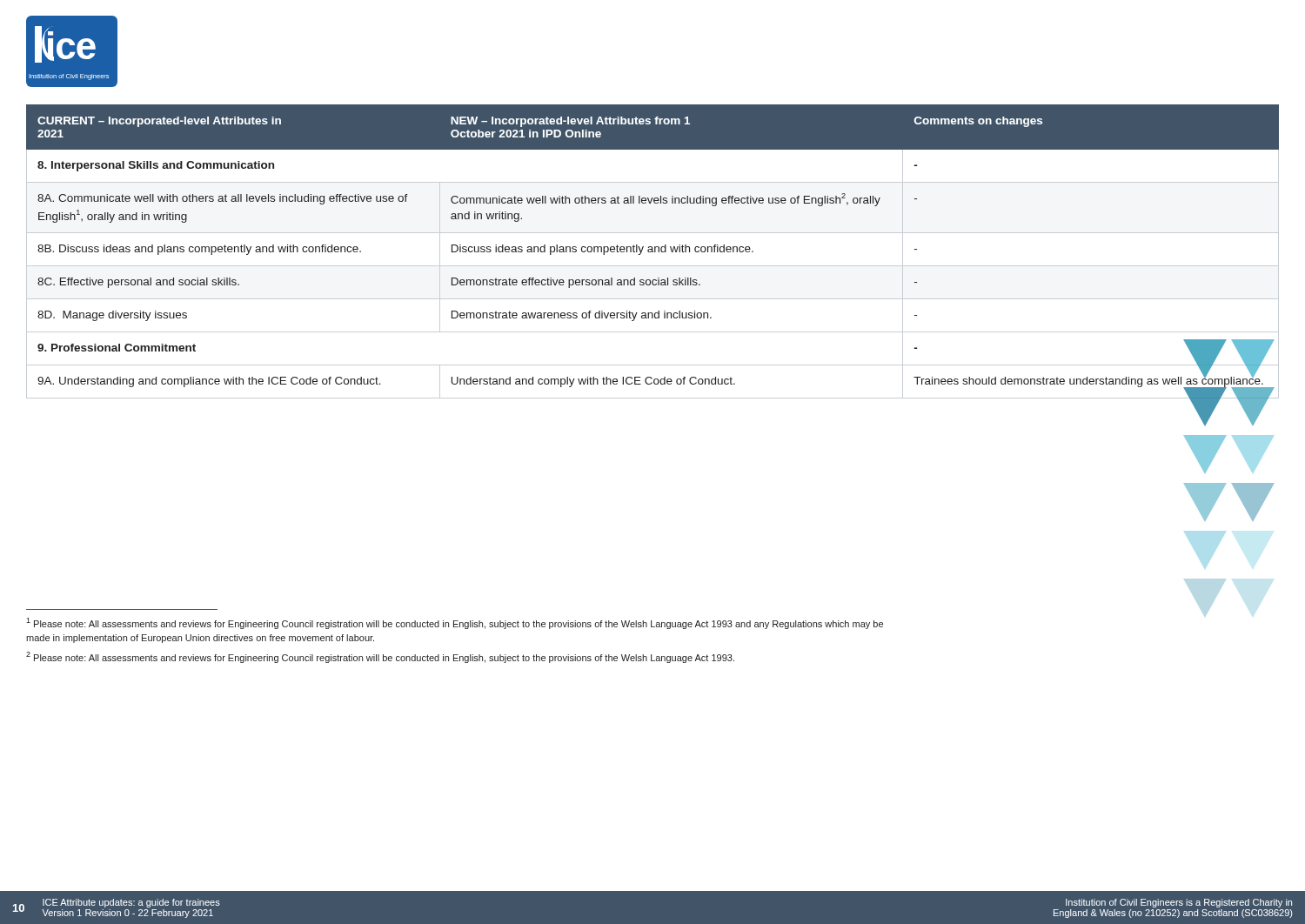Image resolution: width=1305 pixels, height=924 pixels.
Task: Locate the footnote that reads "1 Please note: All assessments and reviews"
Action: click(x=455, y=630)
